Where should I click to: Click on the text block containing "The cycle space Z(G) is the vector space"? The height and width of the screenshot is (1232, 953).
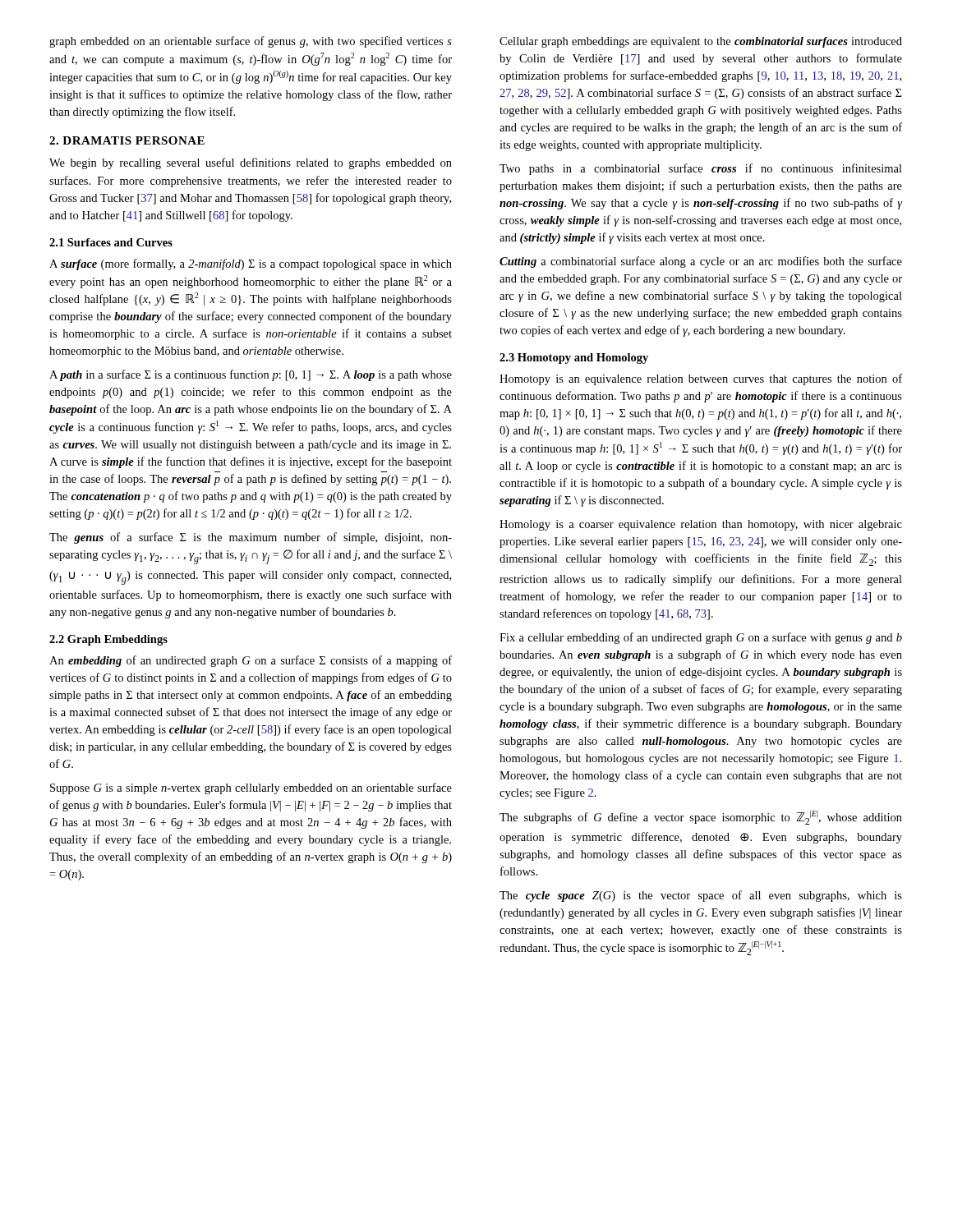click(x=701, y=923)
